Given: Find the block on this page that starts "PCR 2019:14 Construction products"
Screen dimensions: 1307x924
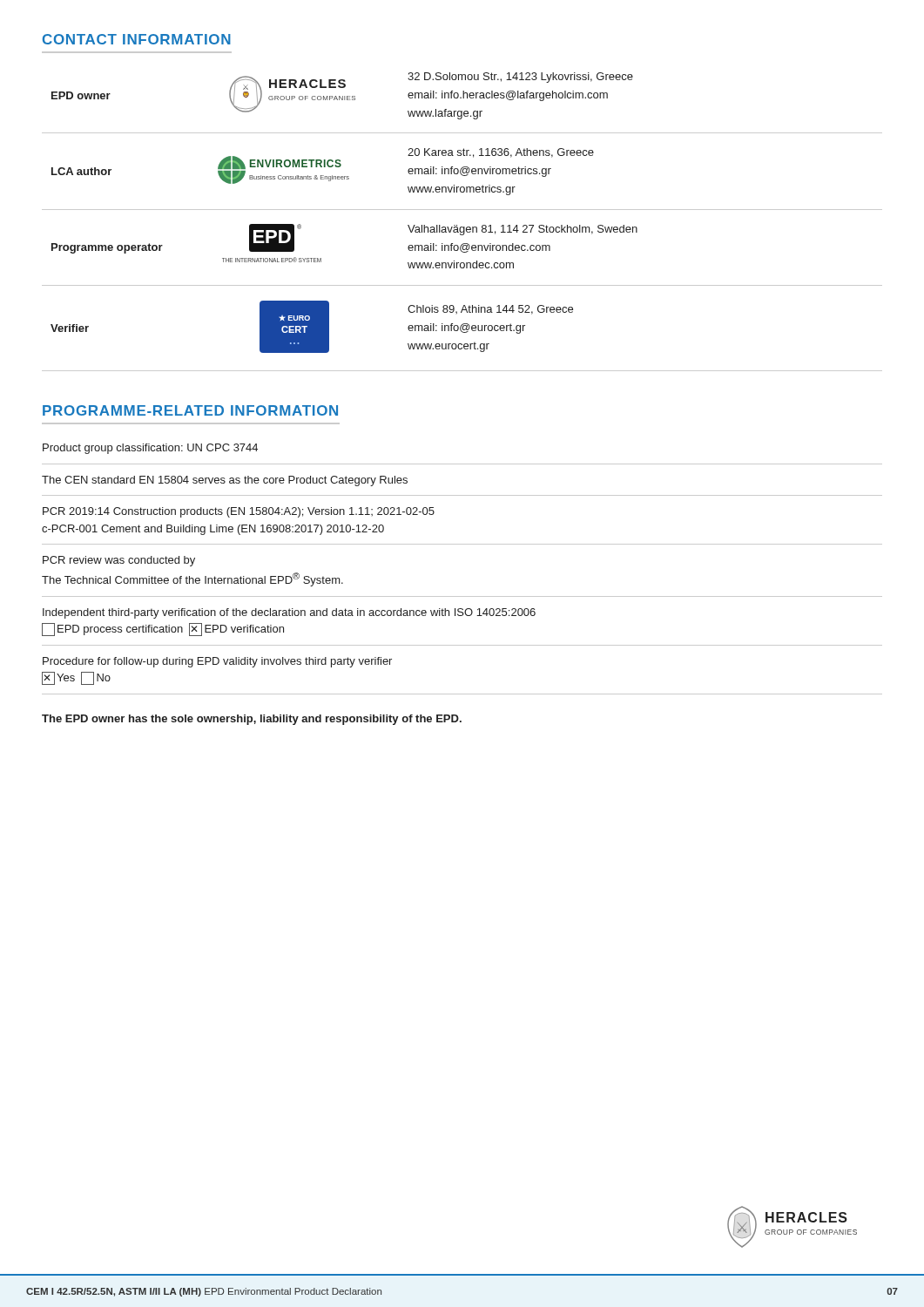Looking at the screenshot, I should tap(238, 520).
